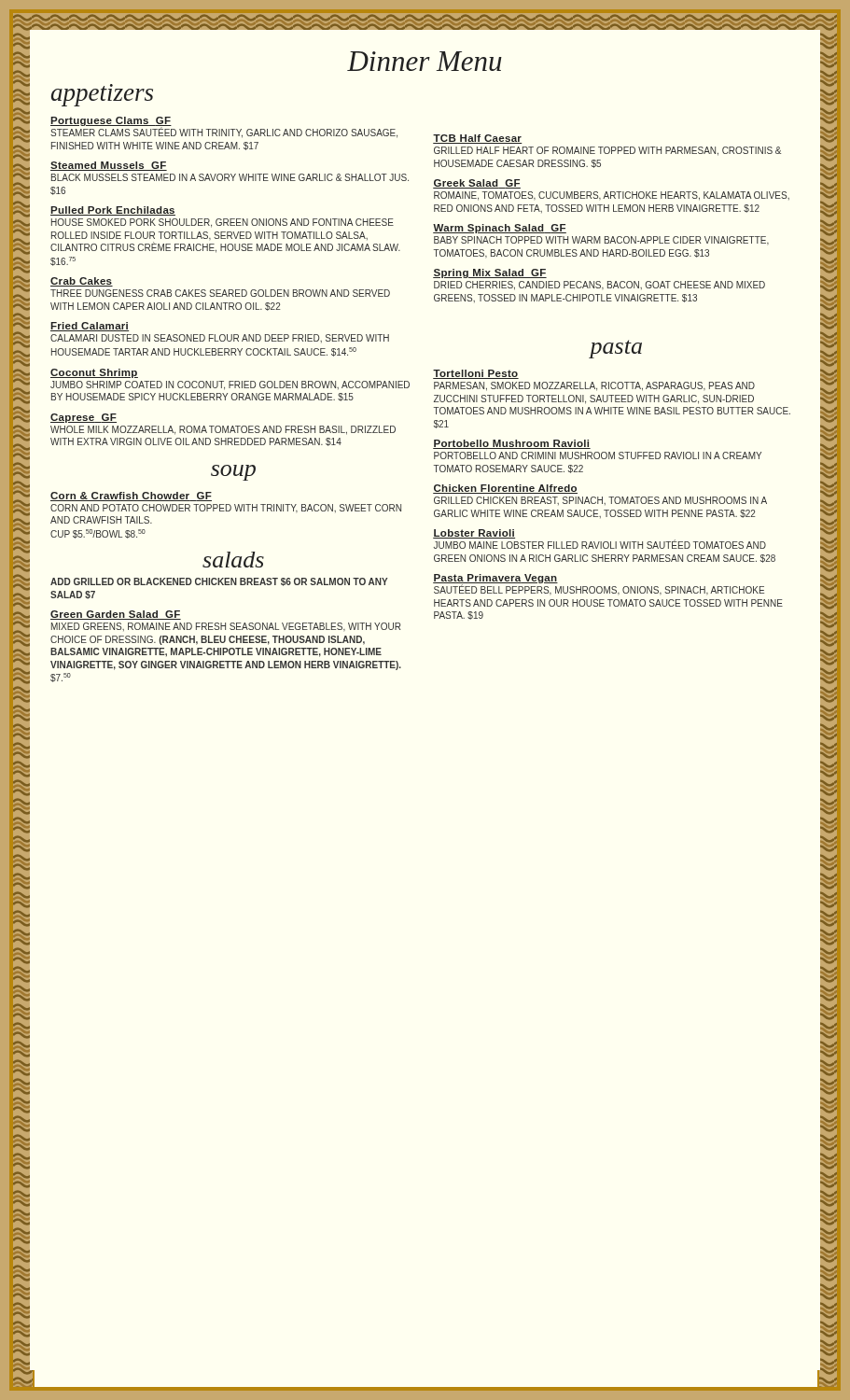The height and width of the screenshot is (1400, 850).
Task: Click on the text block containing "Corn and potato chowder topped with Trinity, bacon,"
Action: tap(233, 521)
